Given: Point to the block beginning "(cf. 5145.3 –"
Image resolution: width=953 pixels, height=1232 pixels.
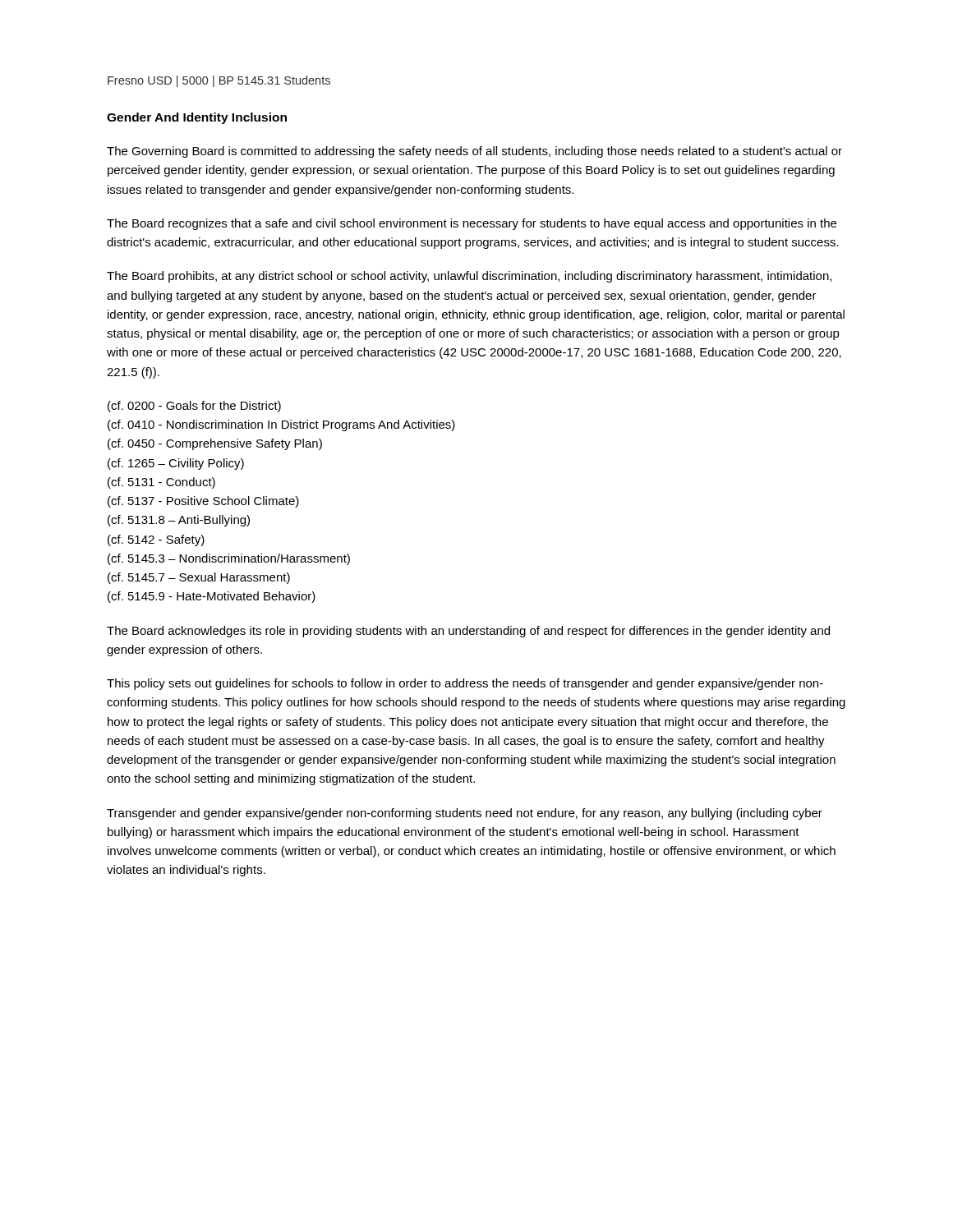Looking at the screenshot, I should pos(229,558).
